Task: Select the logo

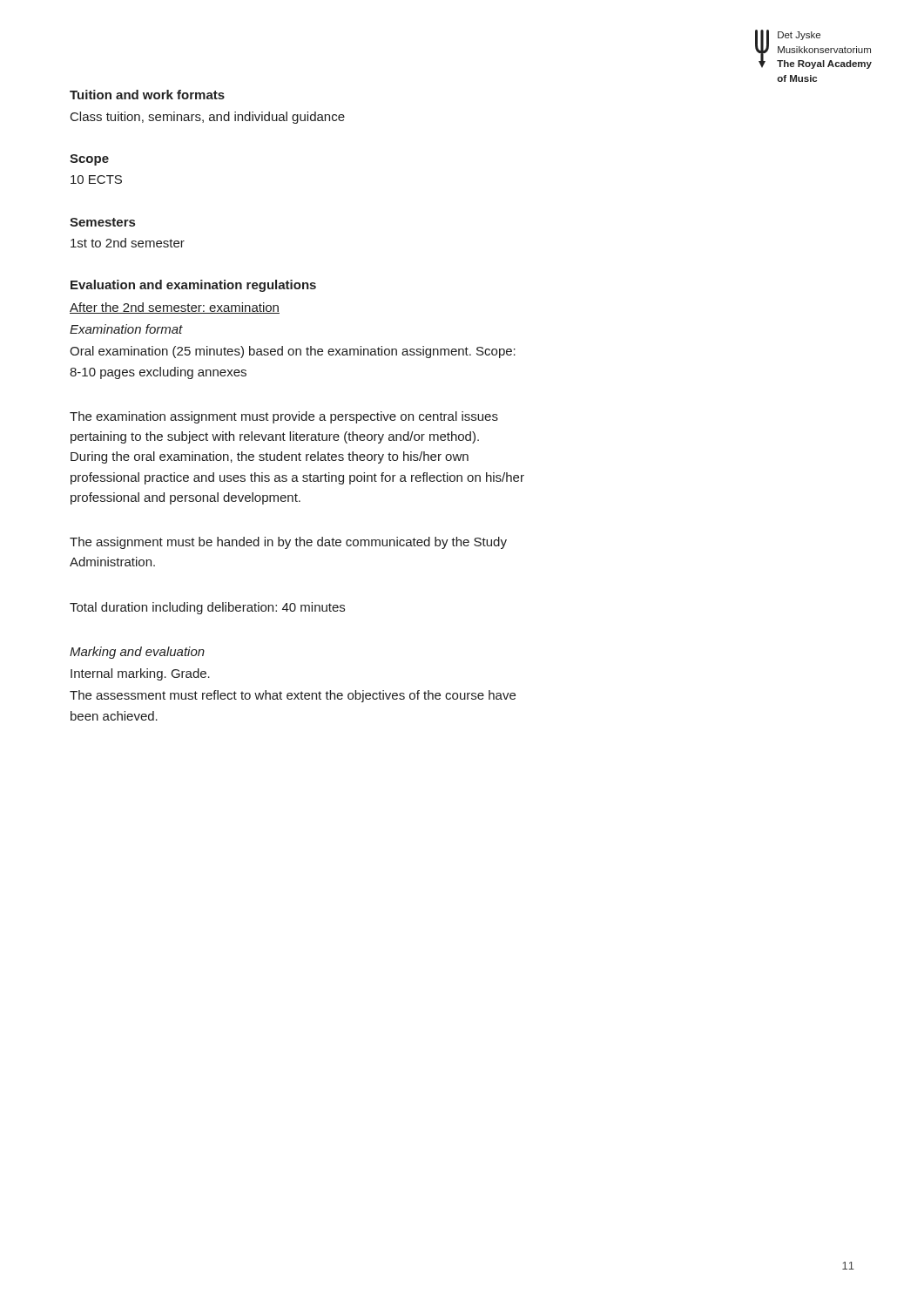Action: coord(813,57)
